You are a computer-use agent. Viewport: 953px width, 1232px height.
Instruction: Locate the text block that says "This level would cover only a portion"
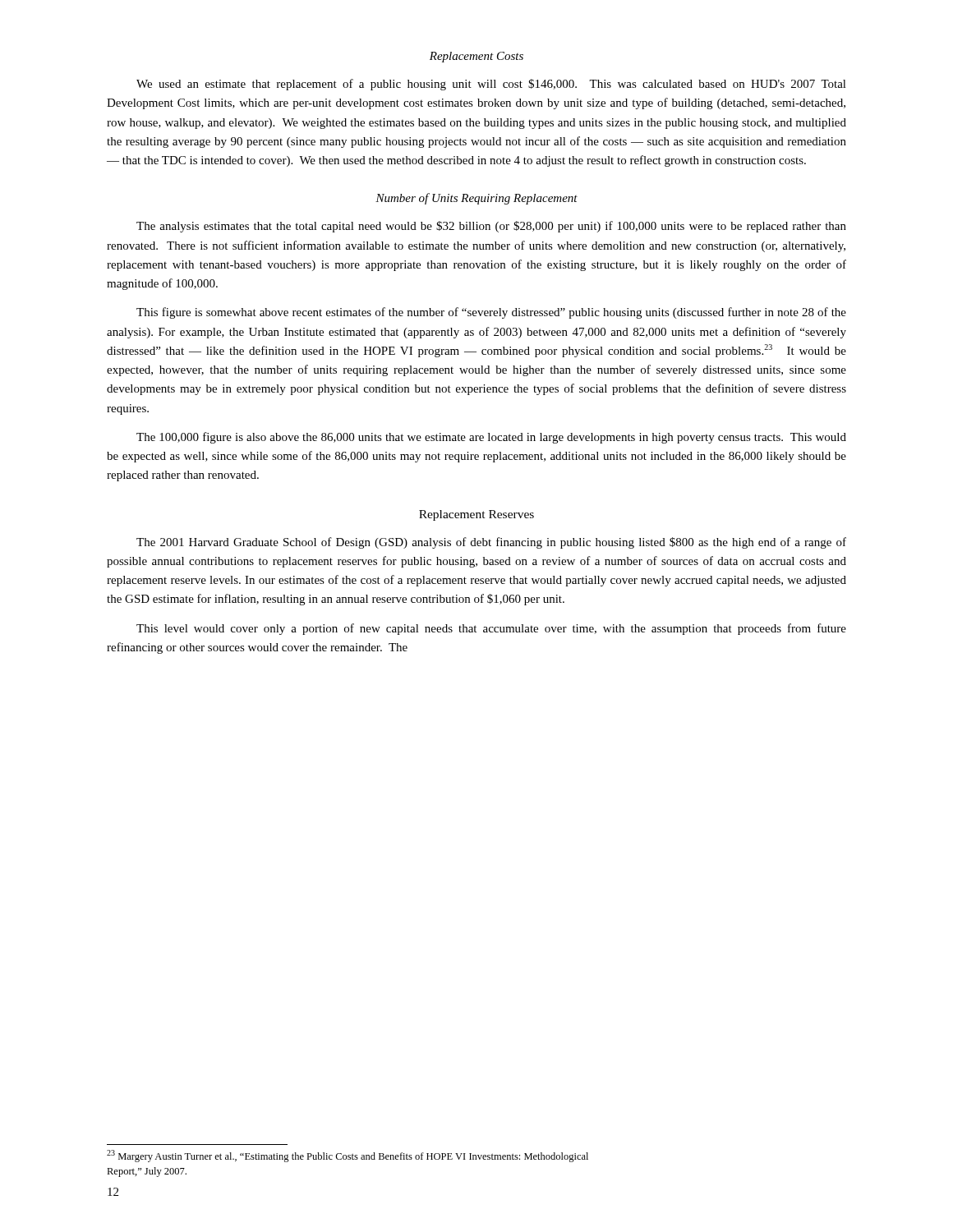coord(476,637)
